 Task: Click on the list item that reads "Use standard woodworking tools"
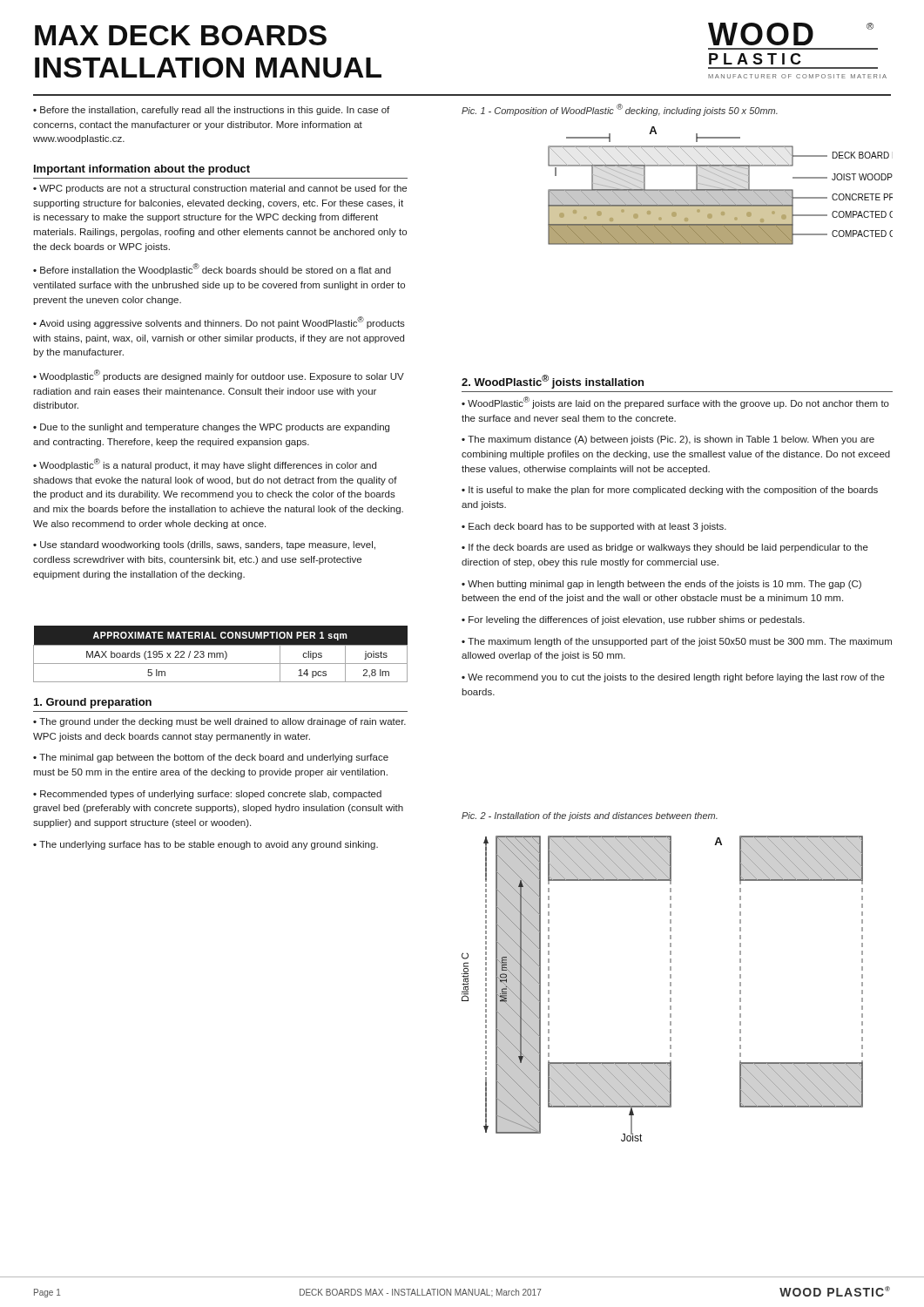pyautogui.click(x=205, y=559)
